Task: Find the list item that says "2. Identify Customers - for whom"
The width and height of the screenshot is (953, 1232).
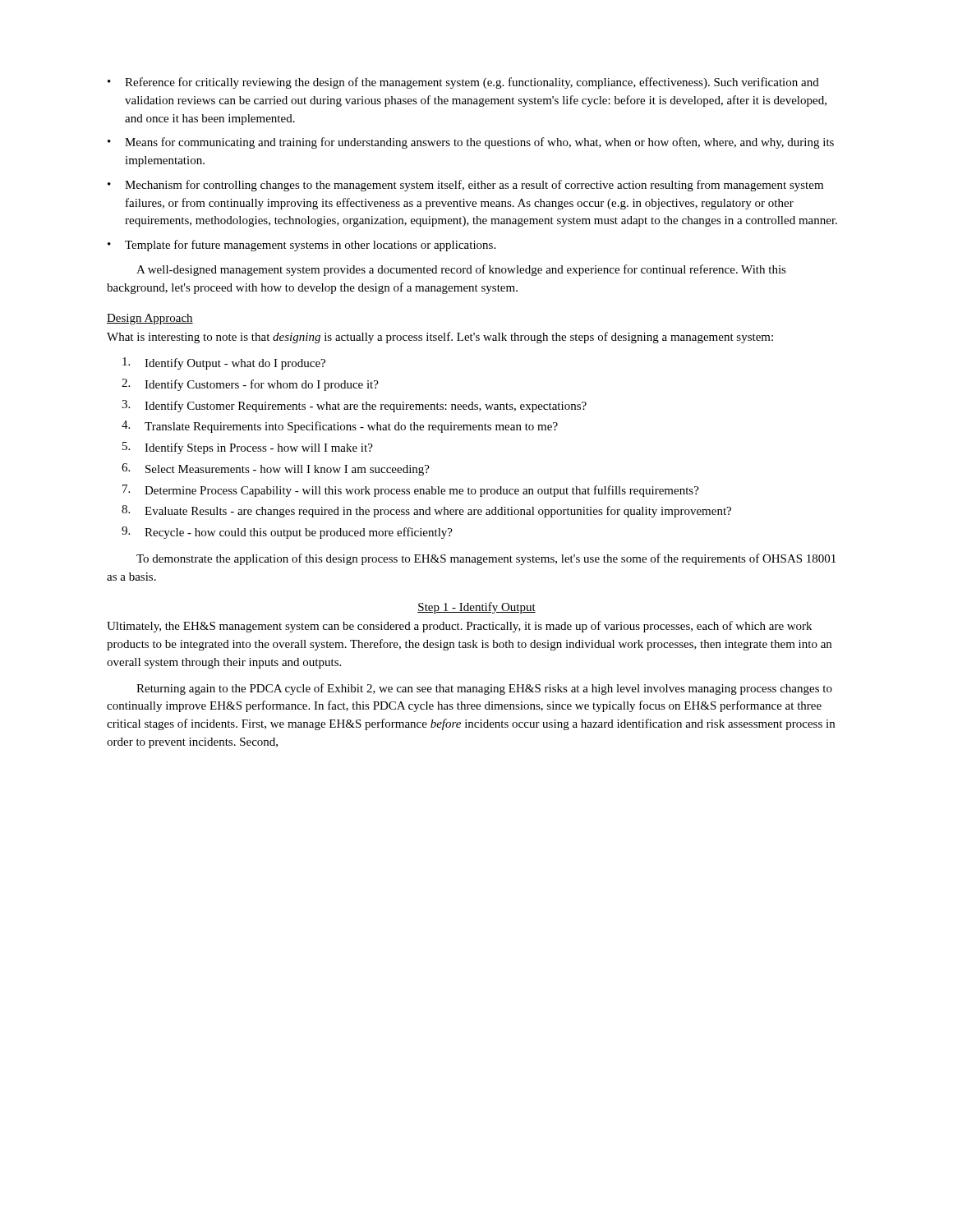Action: 250,385
